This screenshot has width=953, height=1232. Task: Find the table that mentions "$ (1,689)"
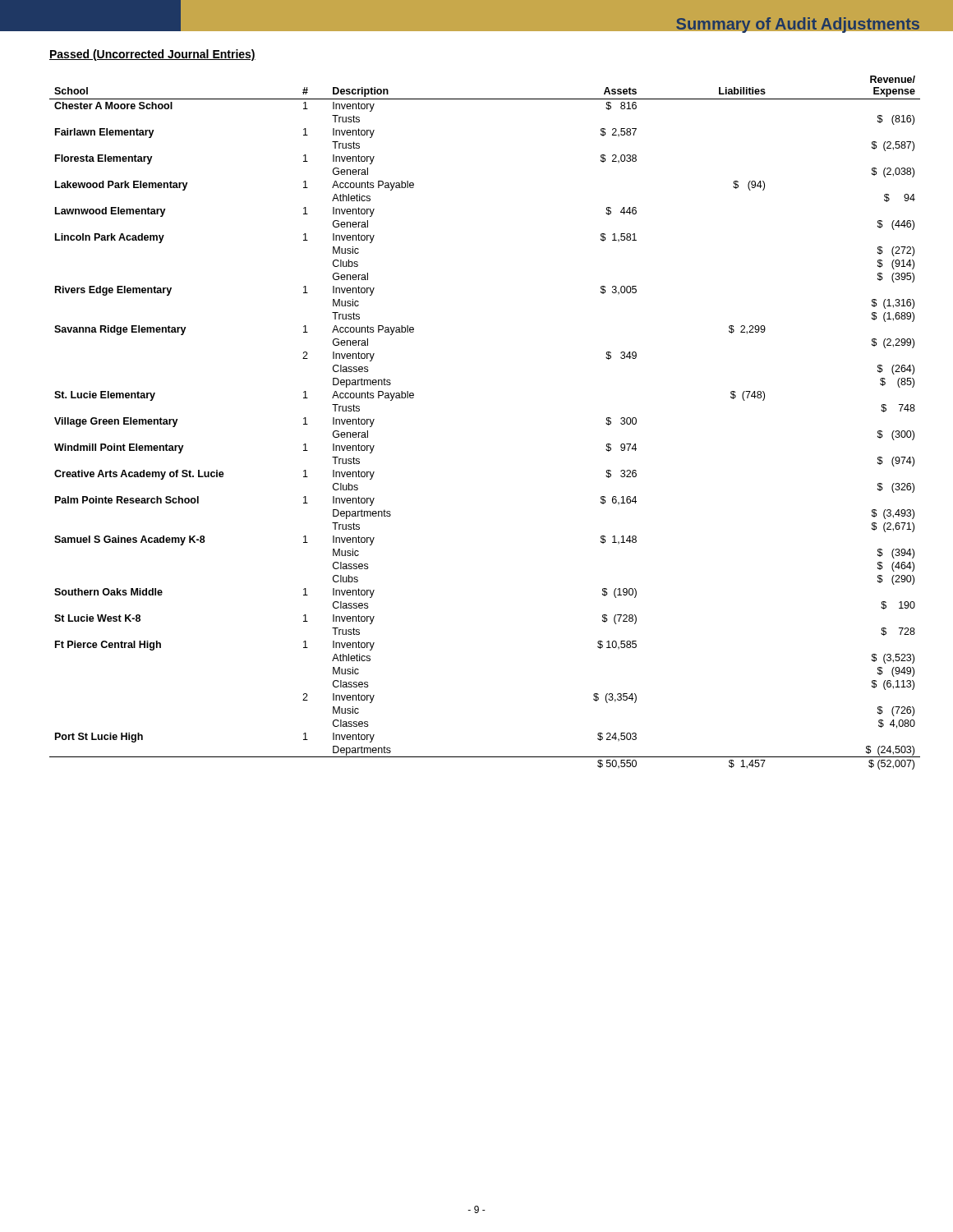coord(485,421)
